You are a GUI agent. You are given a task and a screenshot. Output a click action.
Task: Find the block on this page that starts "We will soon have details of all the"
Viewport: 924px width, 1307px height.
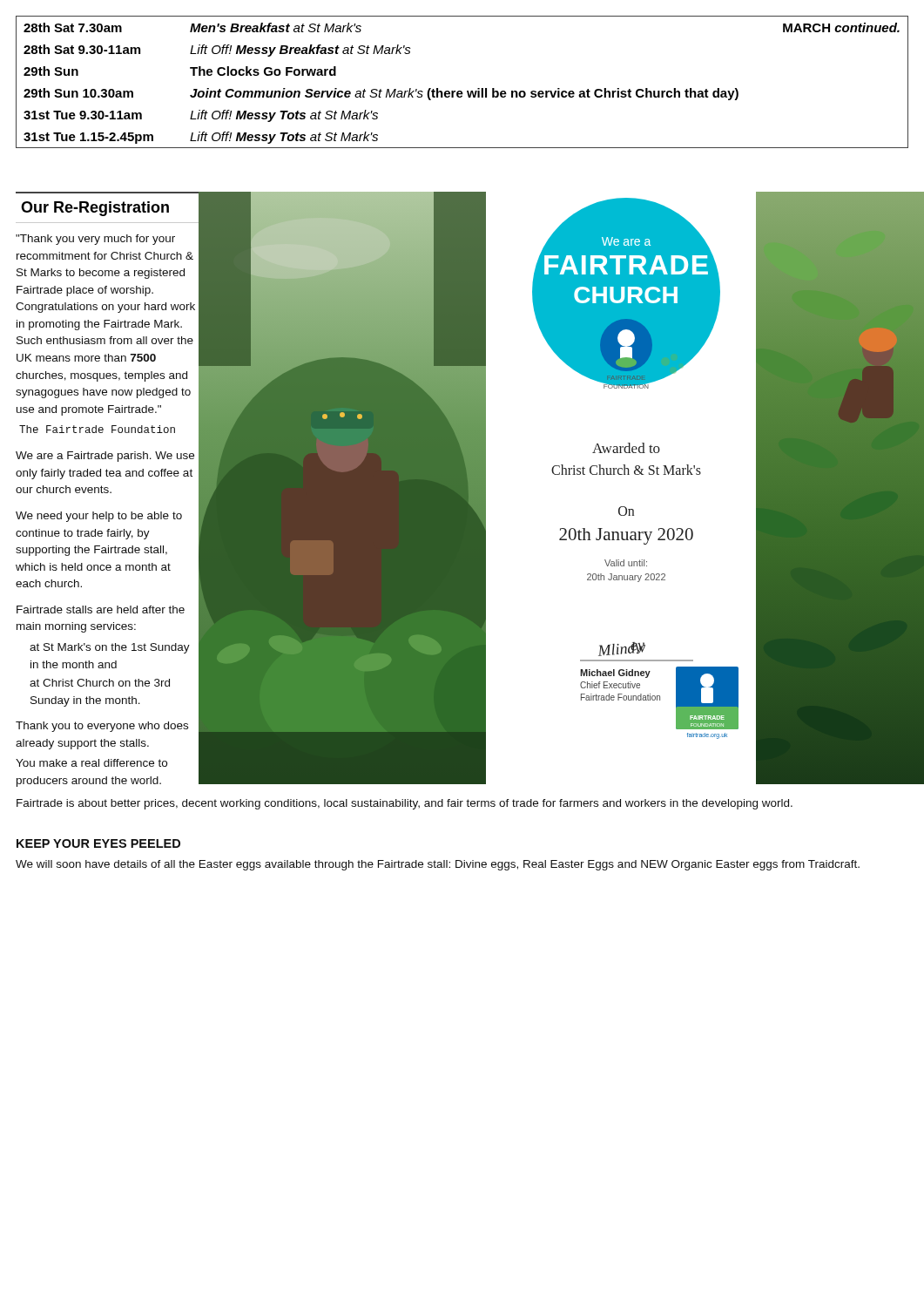click(x=438, y=864)
